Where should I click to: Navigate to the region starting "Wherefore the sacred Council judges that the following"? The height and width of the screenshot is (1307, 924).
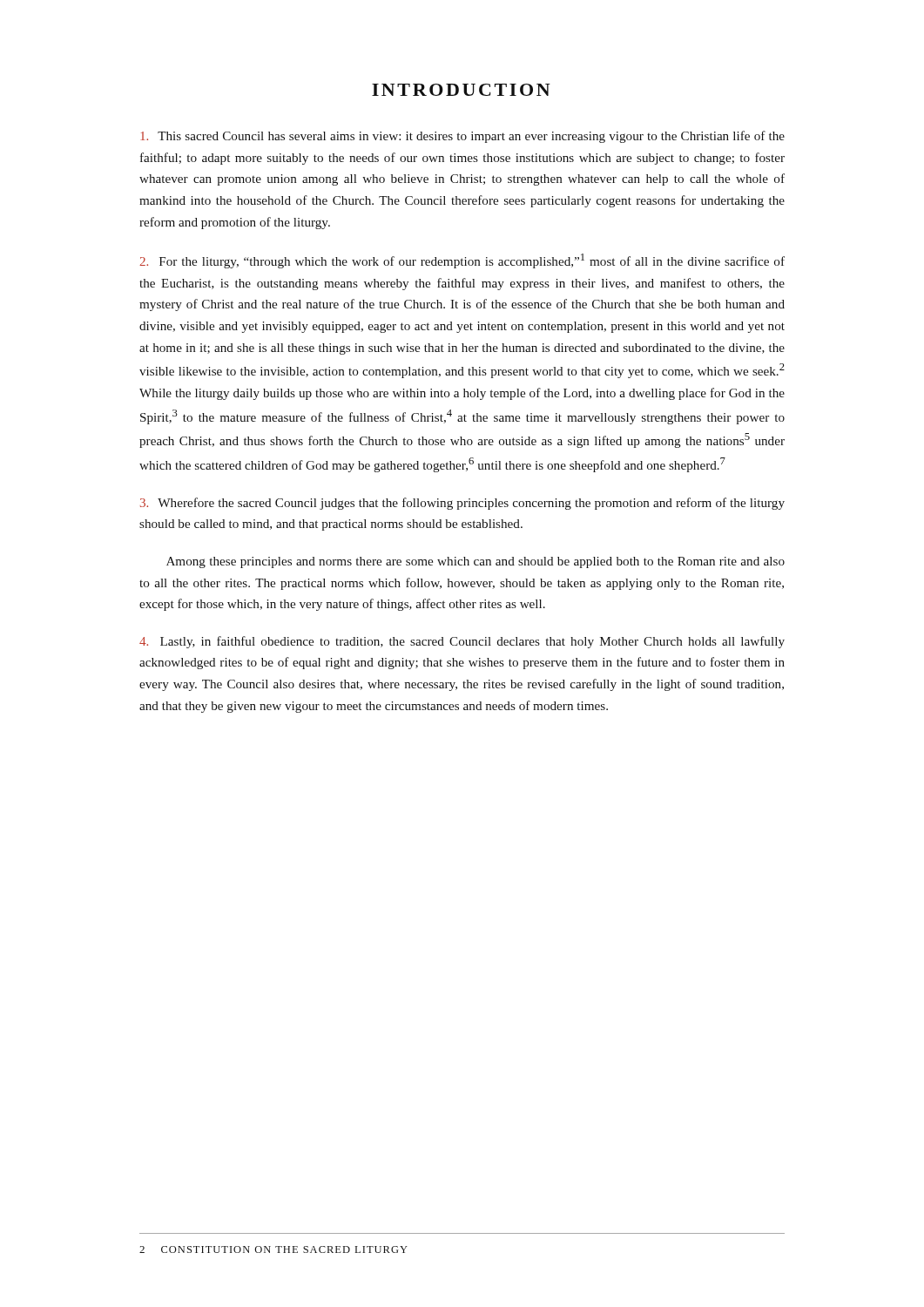(x=462, y=513)
